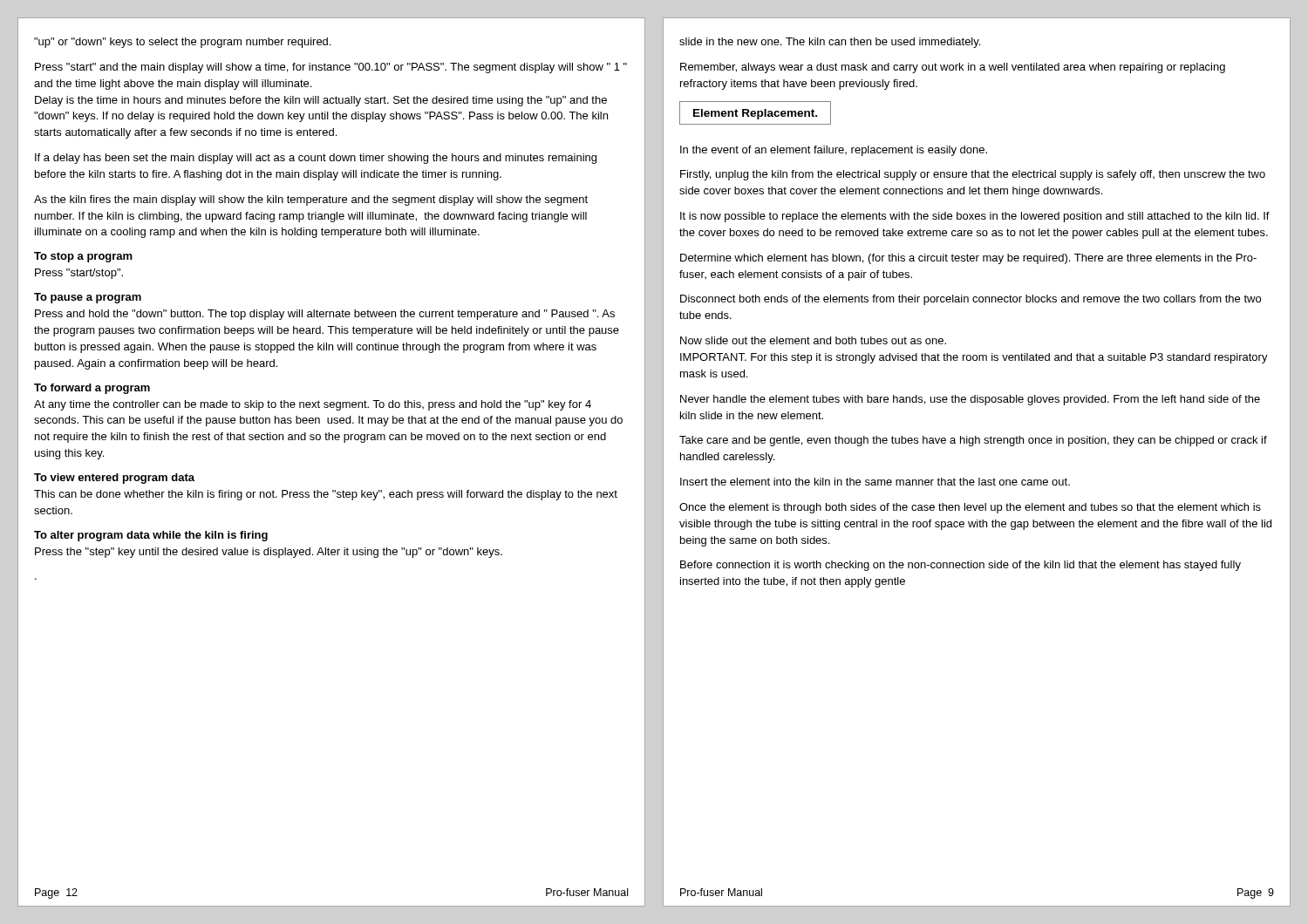The height and width of the screenshot is (924, 1308).
Task: Locate the block of text that opens with "Remember, always wear a dust mask and carry"
Action: [x=952, y=75]
